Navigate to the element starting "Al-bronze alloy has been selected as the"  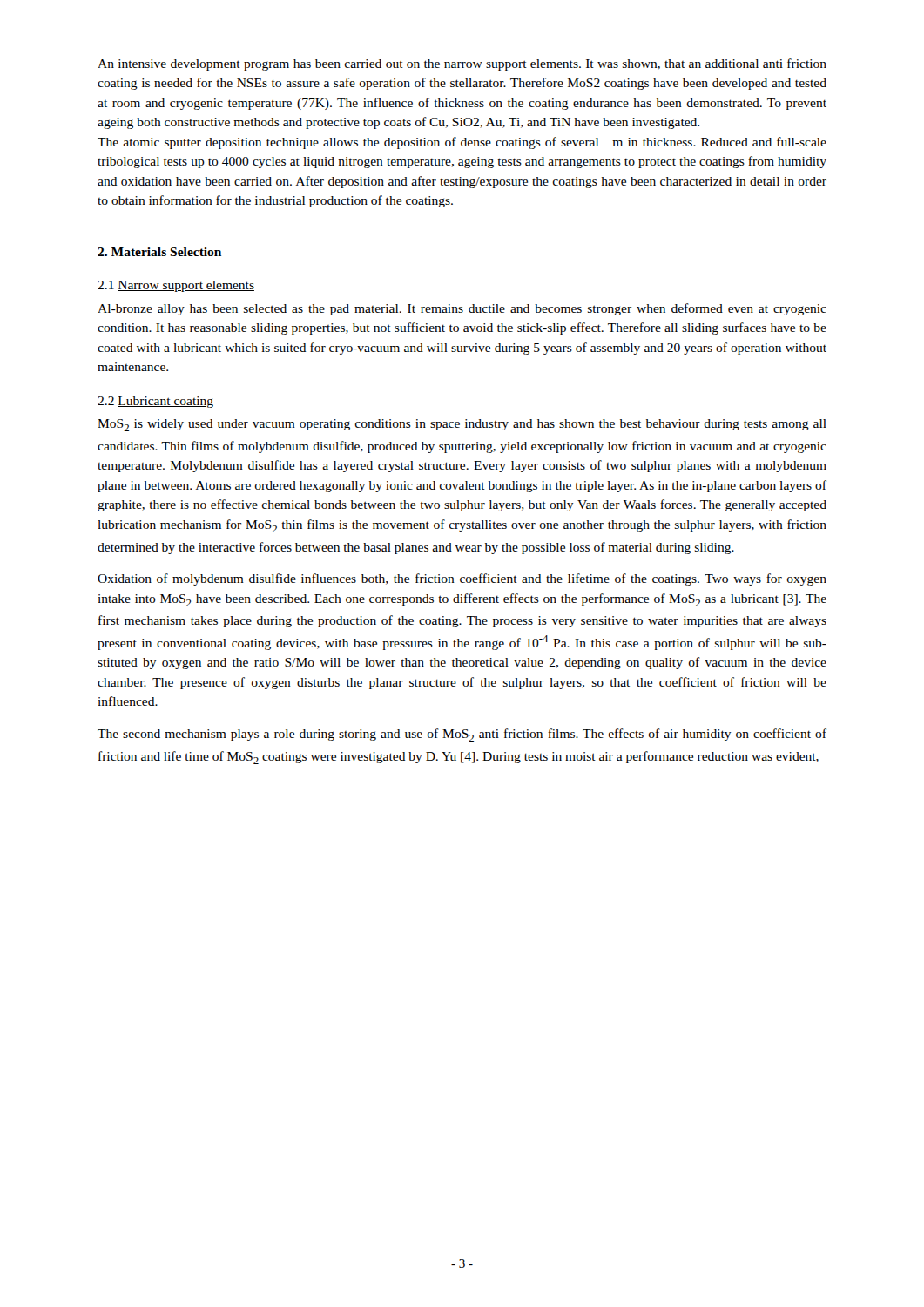(x=462, y=338)
